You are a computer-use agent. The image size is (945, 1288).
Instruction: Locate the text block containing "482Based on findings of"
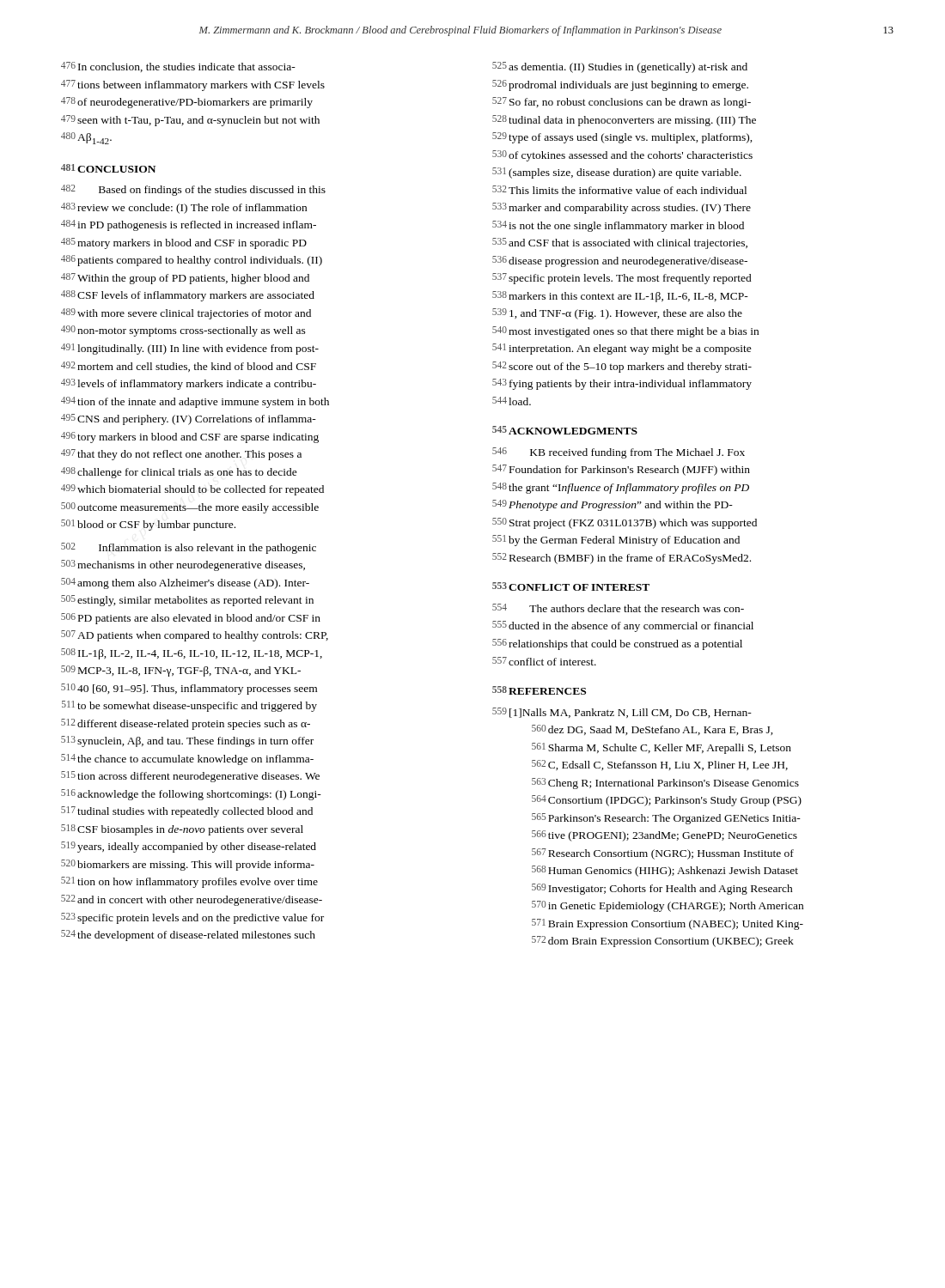click(x=191, y=356)
